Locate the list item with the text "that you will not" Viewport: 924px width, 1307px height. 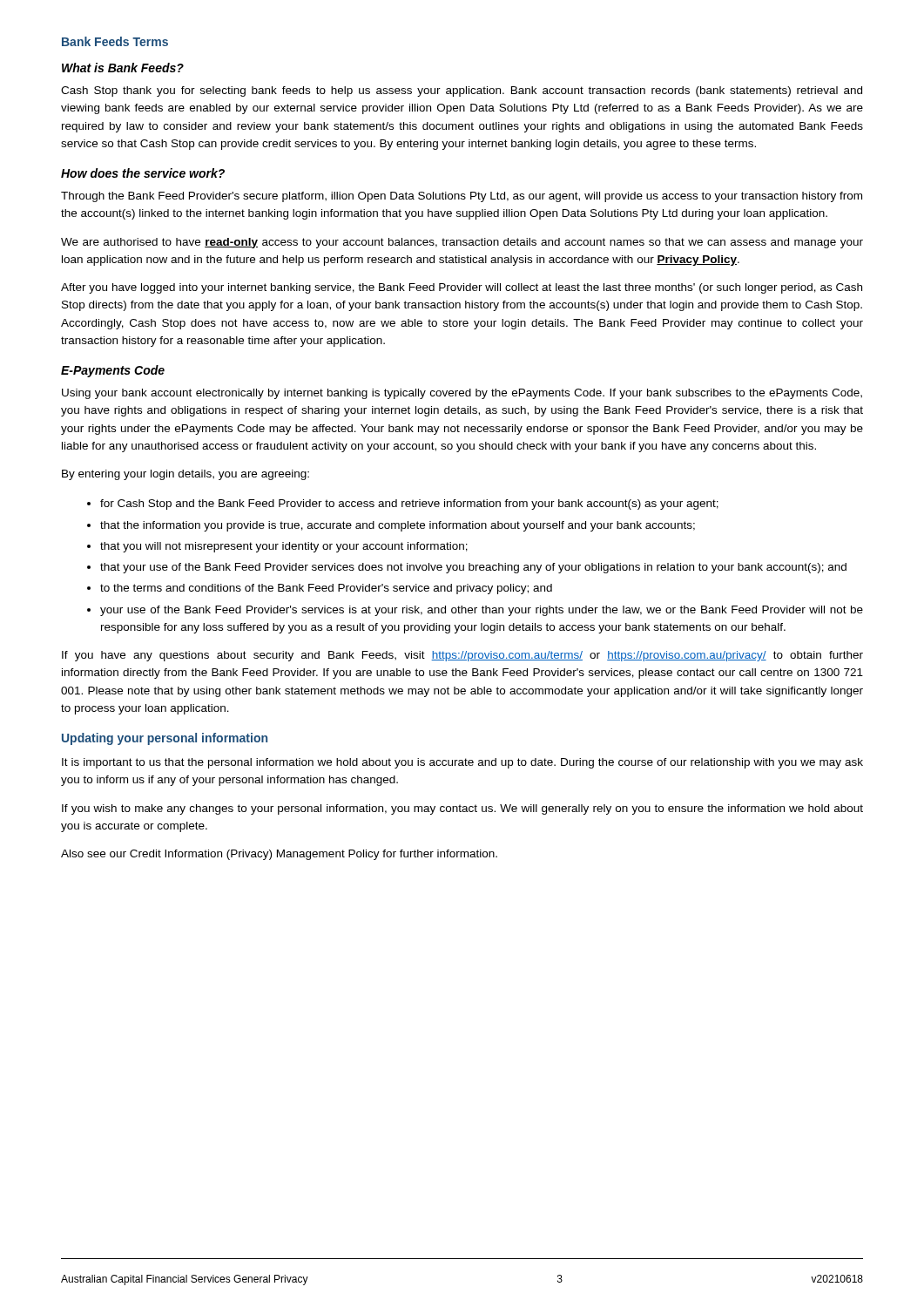[x=284, y=546]
